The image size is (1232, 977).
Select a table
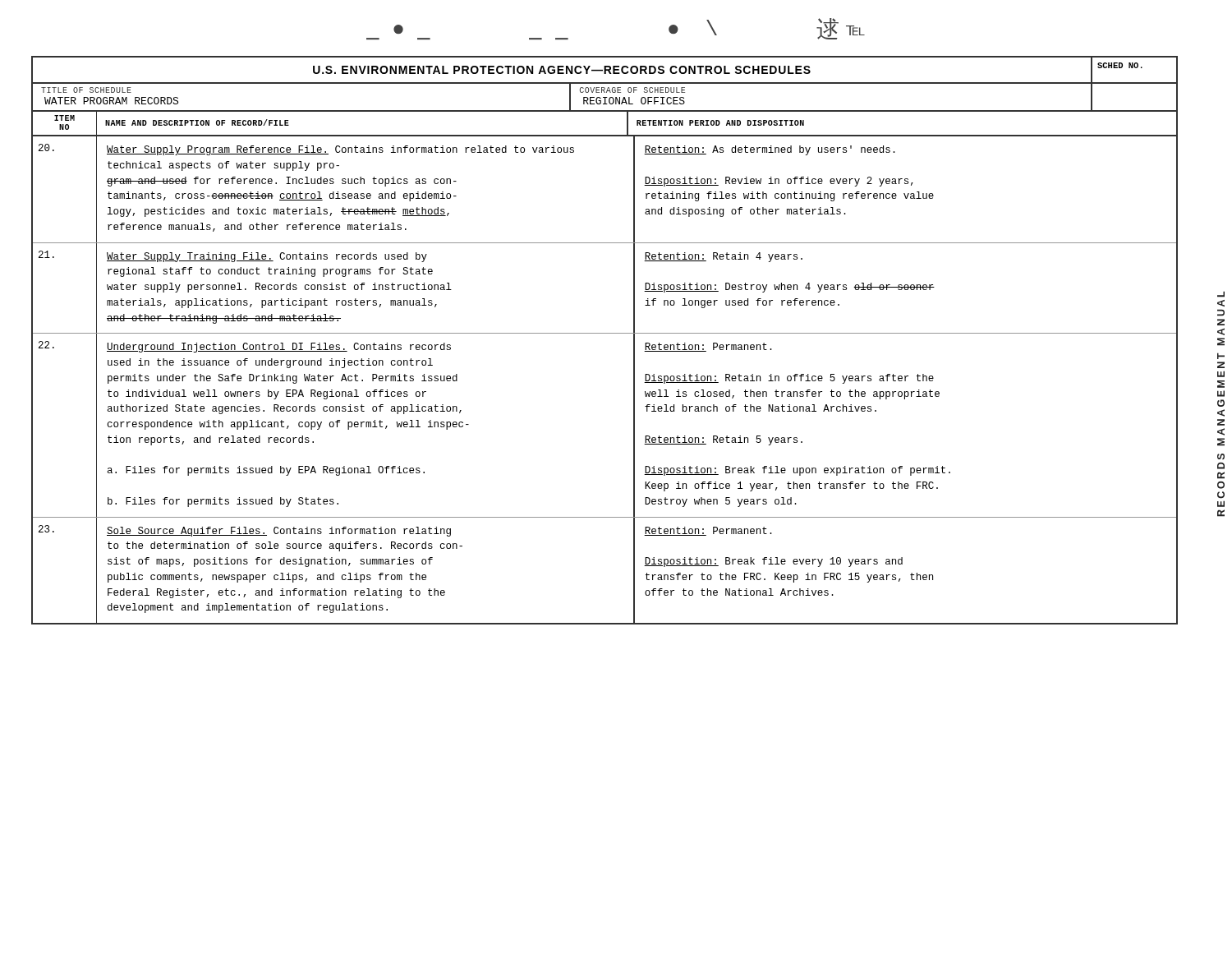click(604, 340)
